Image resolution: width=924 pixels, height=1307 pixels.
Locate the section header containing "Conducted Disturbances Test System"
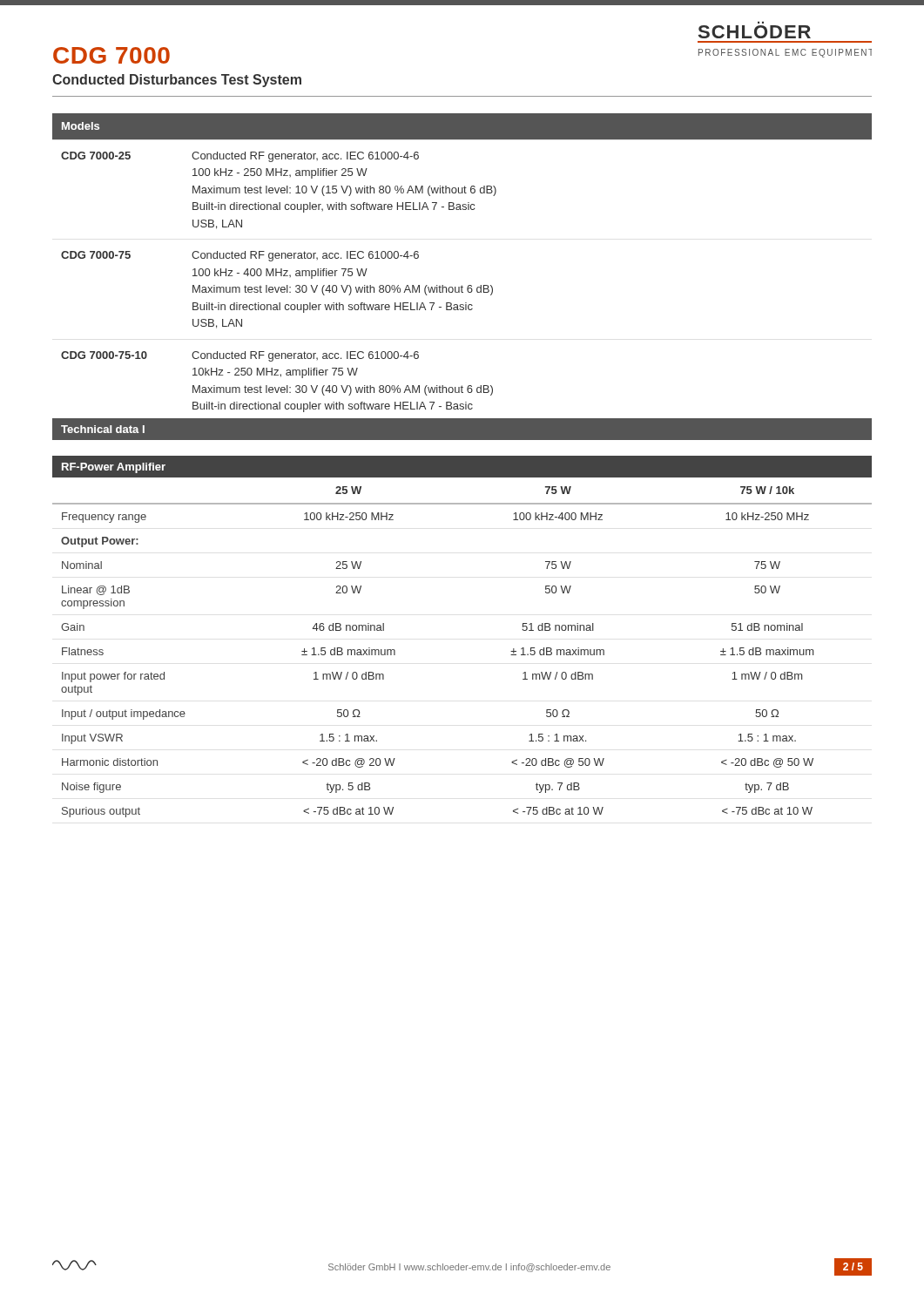pyautogui.click(x=177, y=80)
